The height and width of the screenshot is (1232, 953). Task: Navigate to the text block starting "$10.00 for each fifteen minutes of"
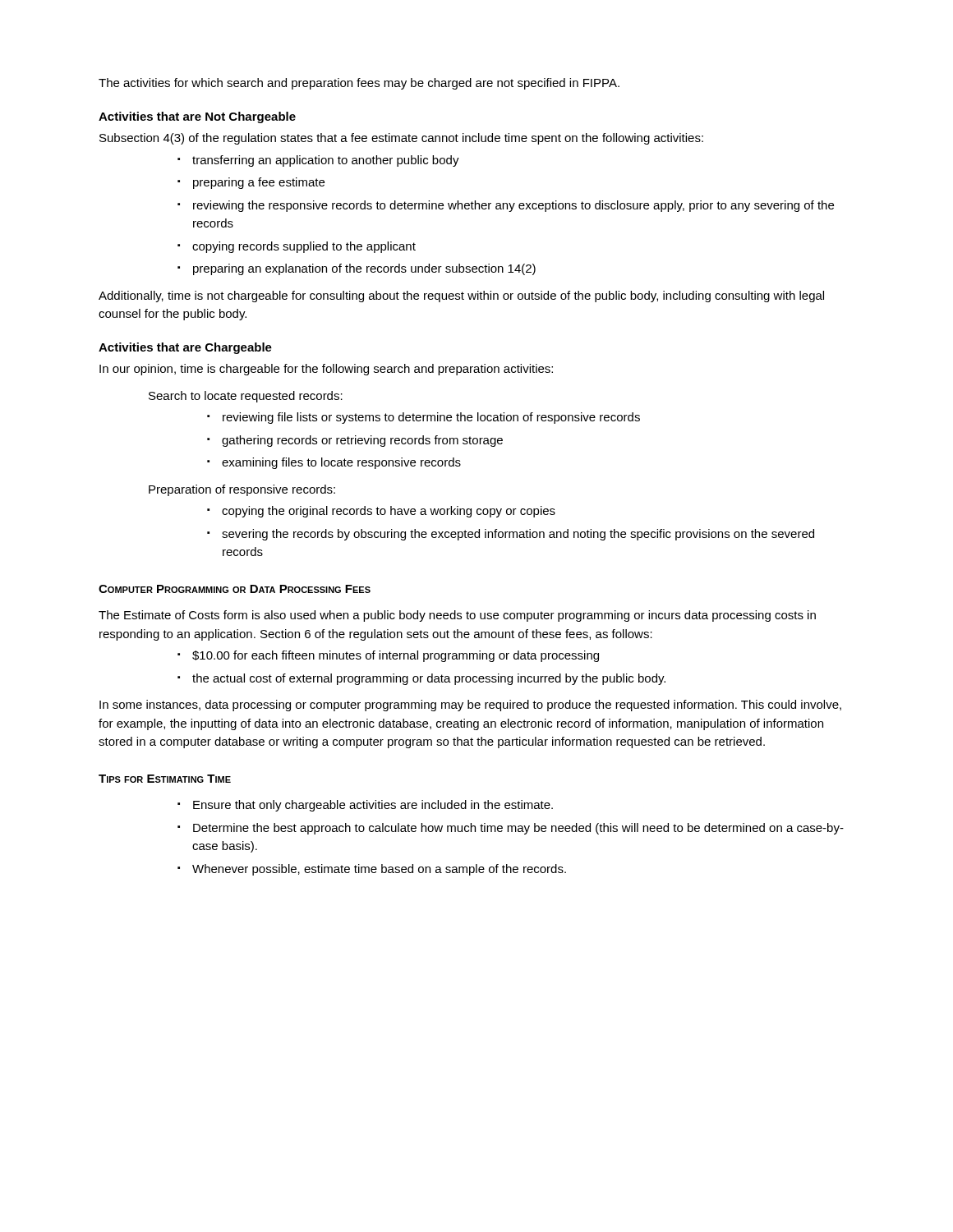pos(396,655)
